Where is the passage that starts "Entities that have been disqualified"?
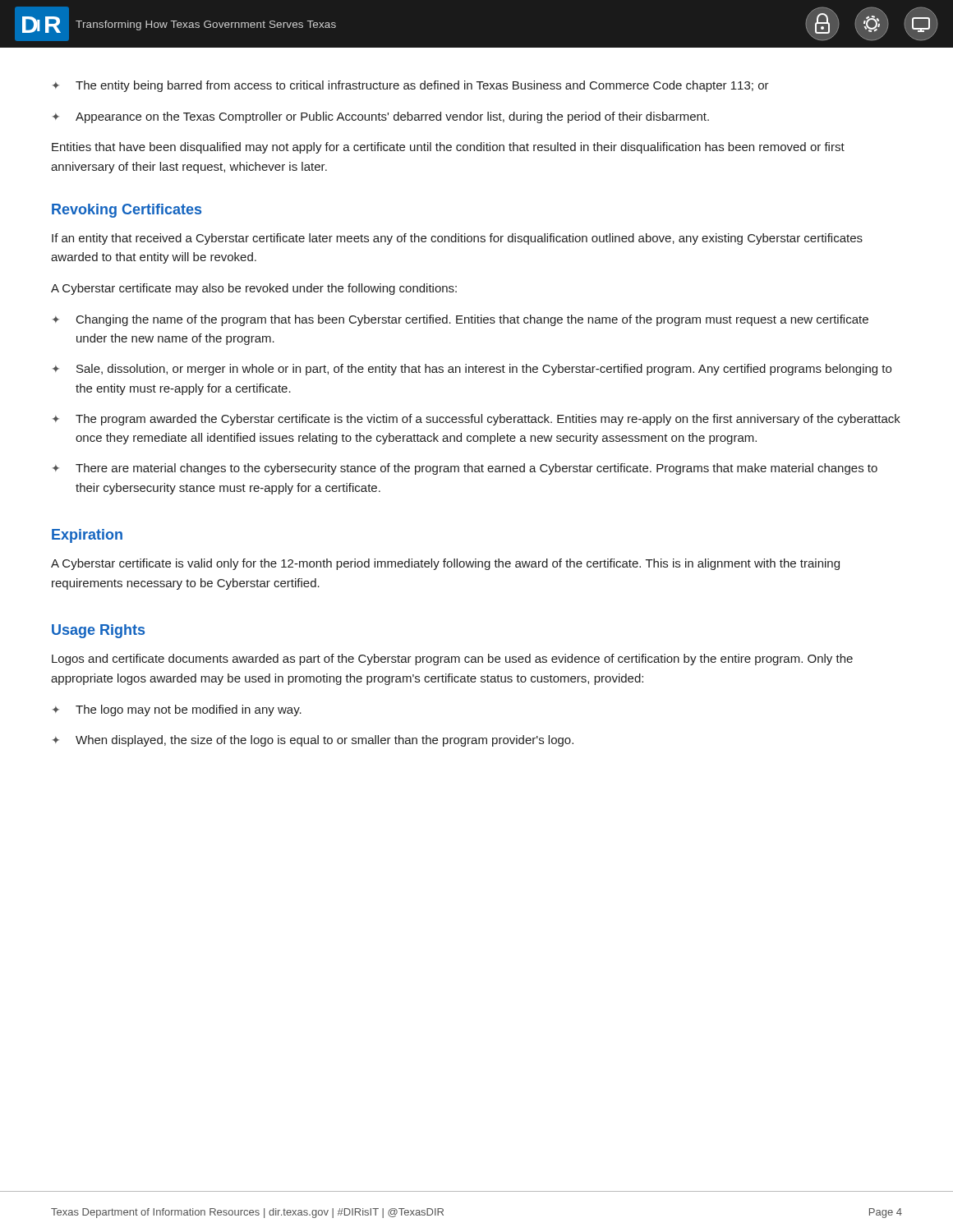 tap(448, 157)
